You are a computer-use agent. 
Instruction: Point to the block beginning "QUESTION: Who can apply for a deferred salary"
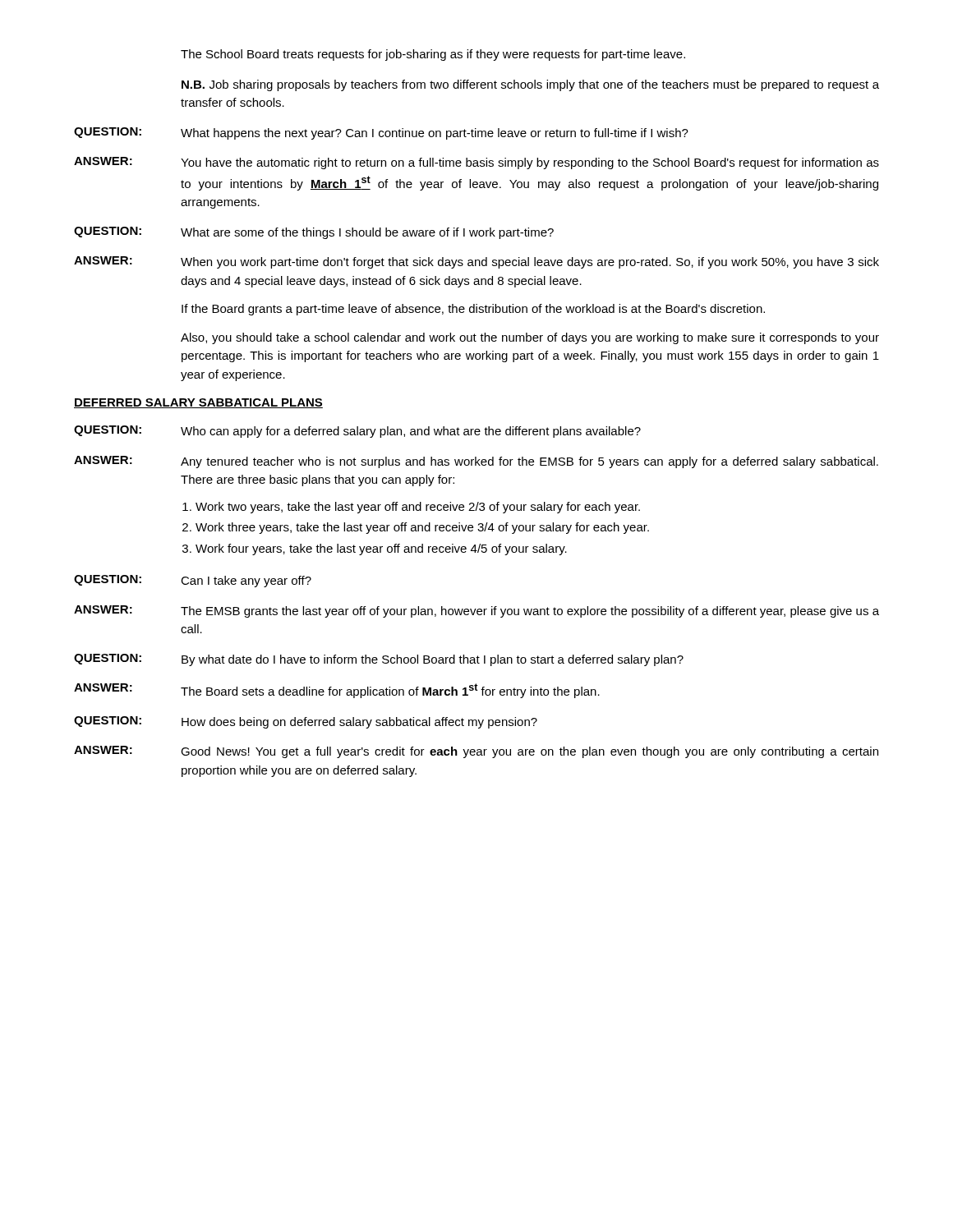476,431
